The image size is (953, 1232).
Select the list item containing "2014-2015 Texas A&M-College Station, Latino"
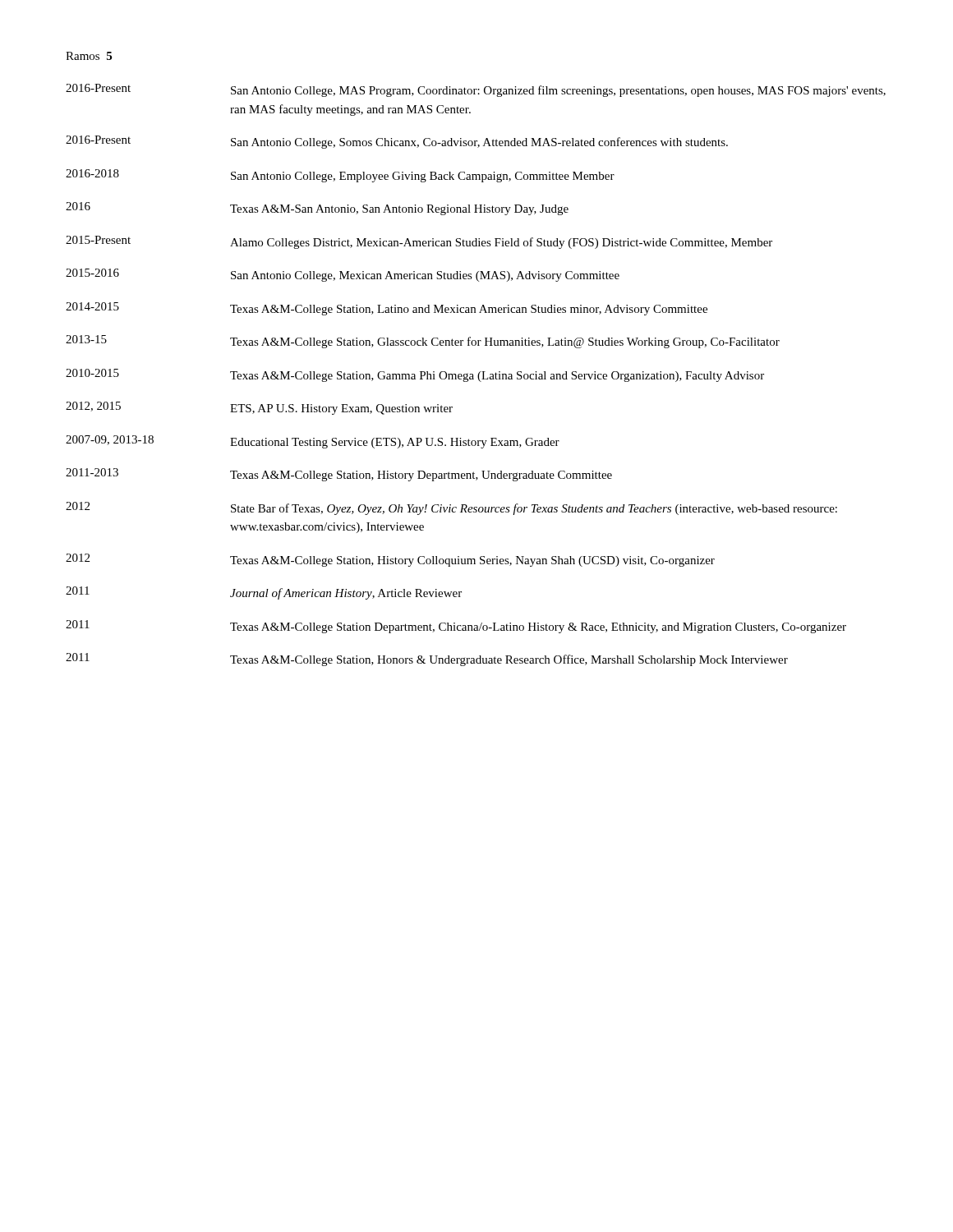click(x=476, y=309)
